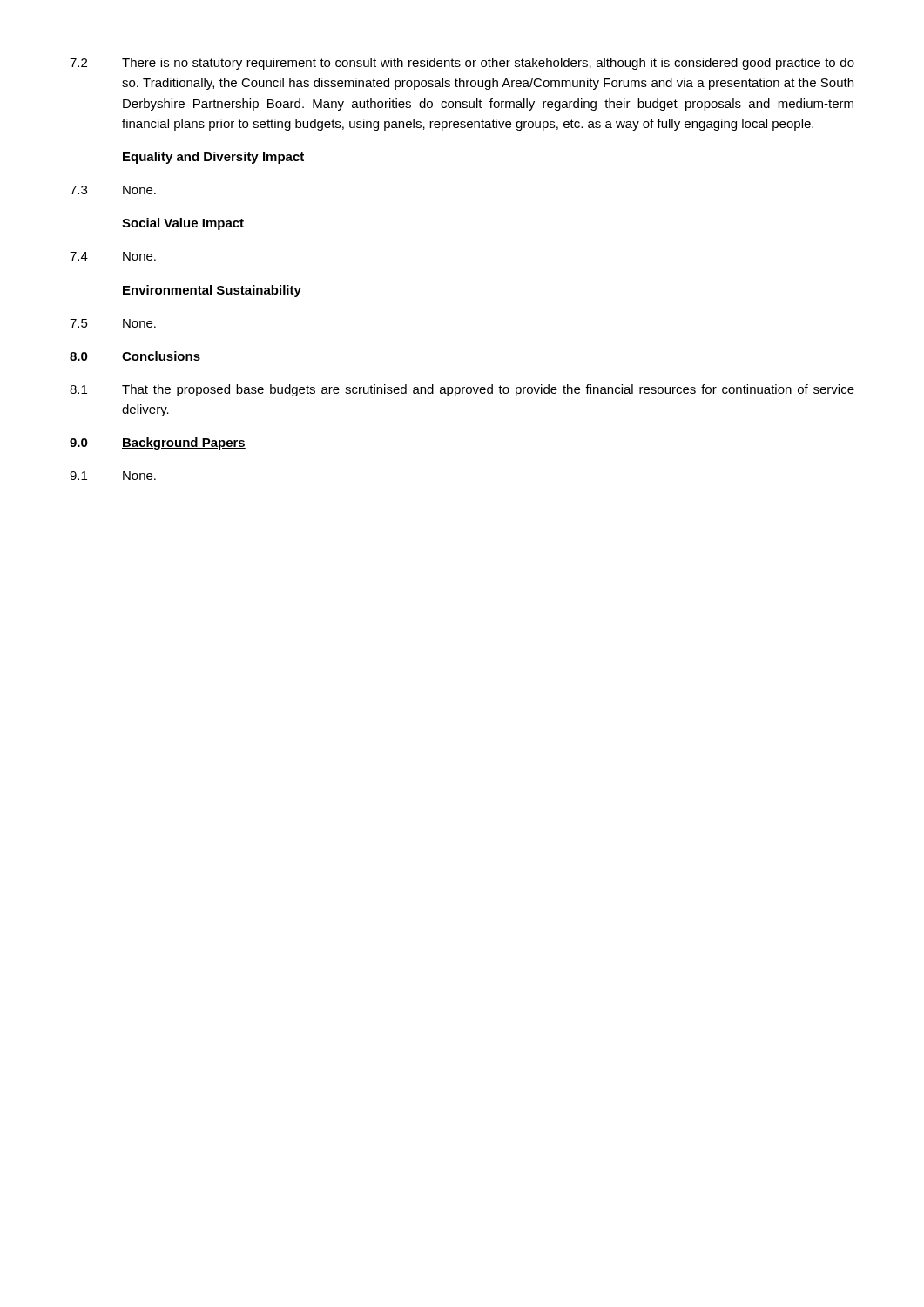Locate the text "9.0 Background Papers"
Viewport: 924px width, 1307px height.
coord(157,442)
